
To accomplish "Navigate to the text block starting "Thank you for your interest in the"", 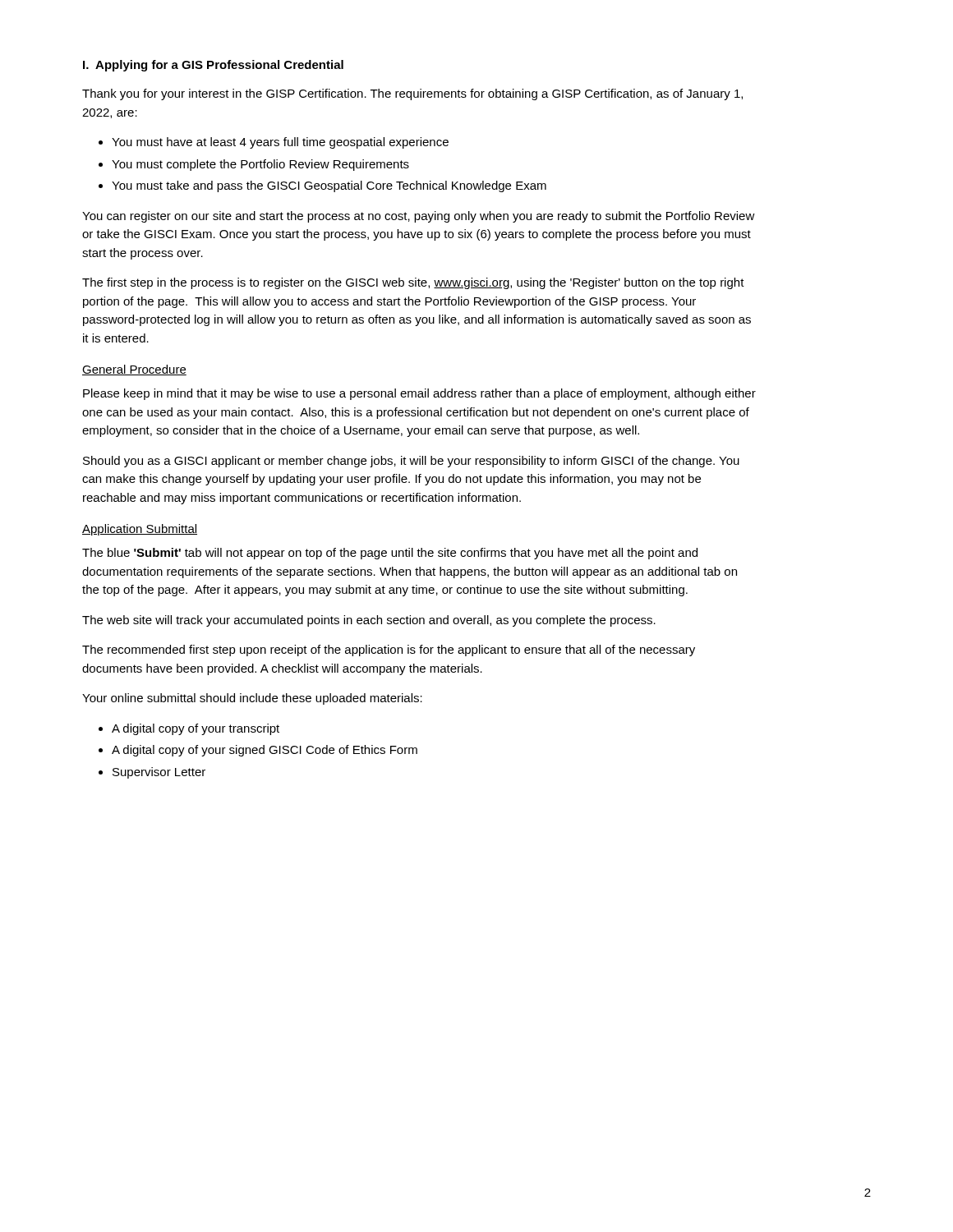I will click(413, 102).
